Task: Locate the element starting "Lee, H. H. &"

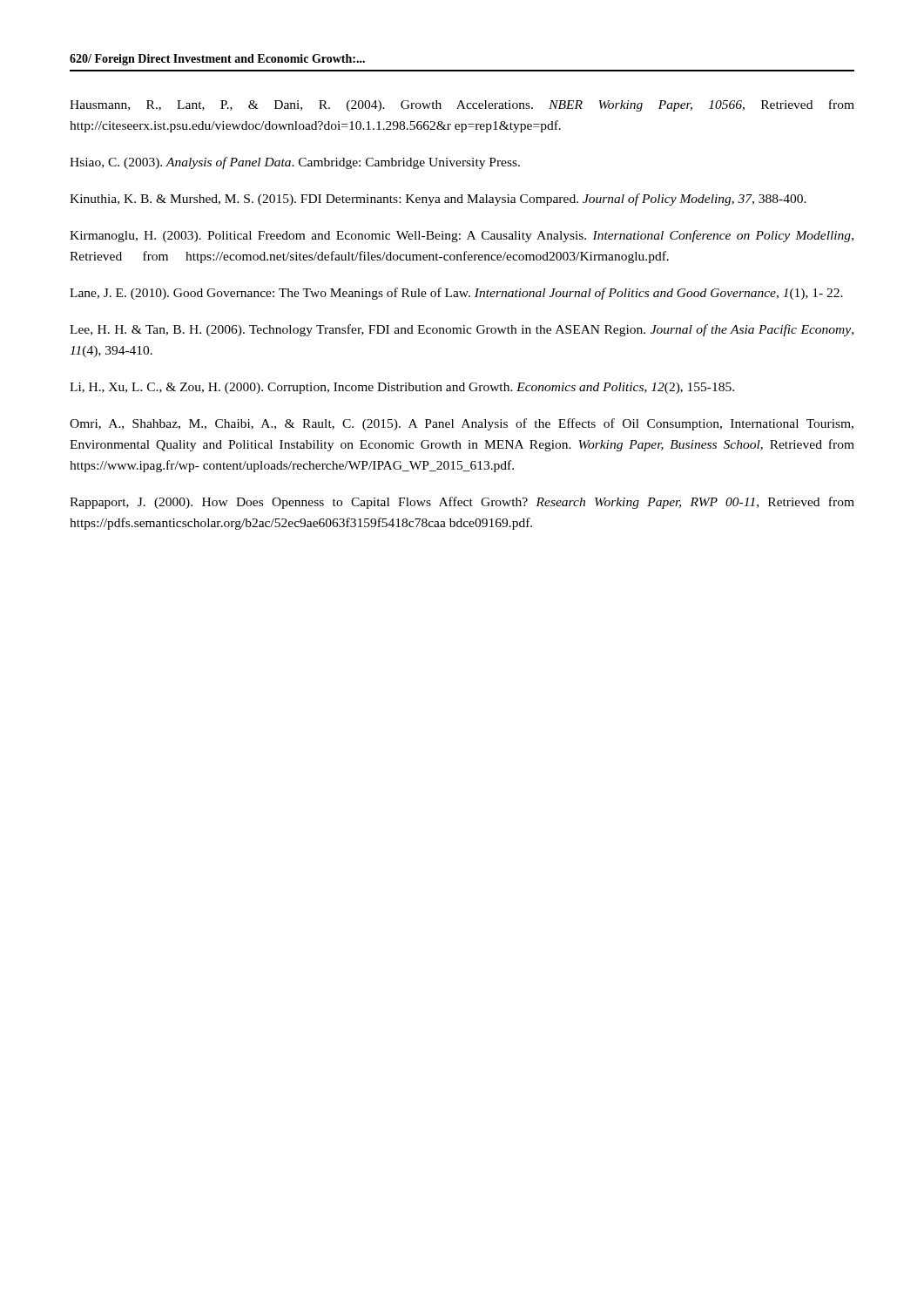Action: pos(462,339)
